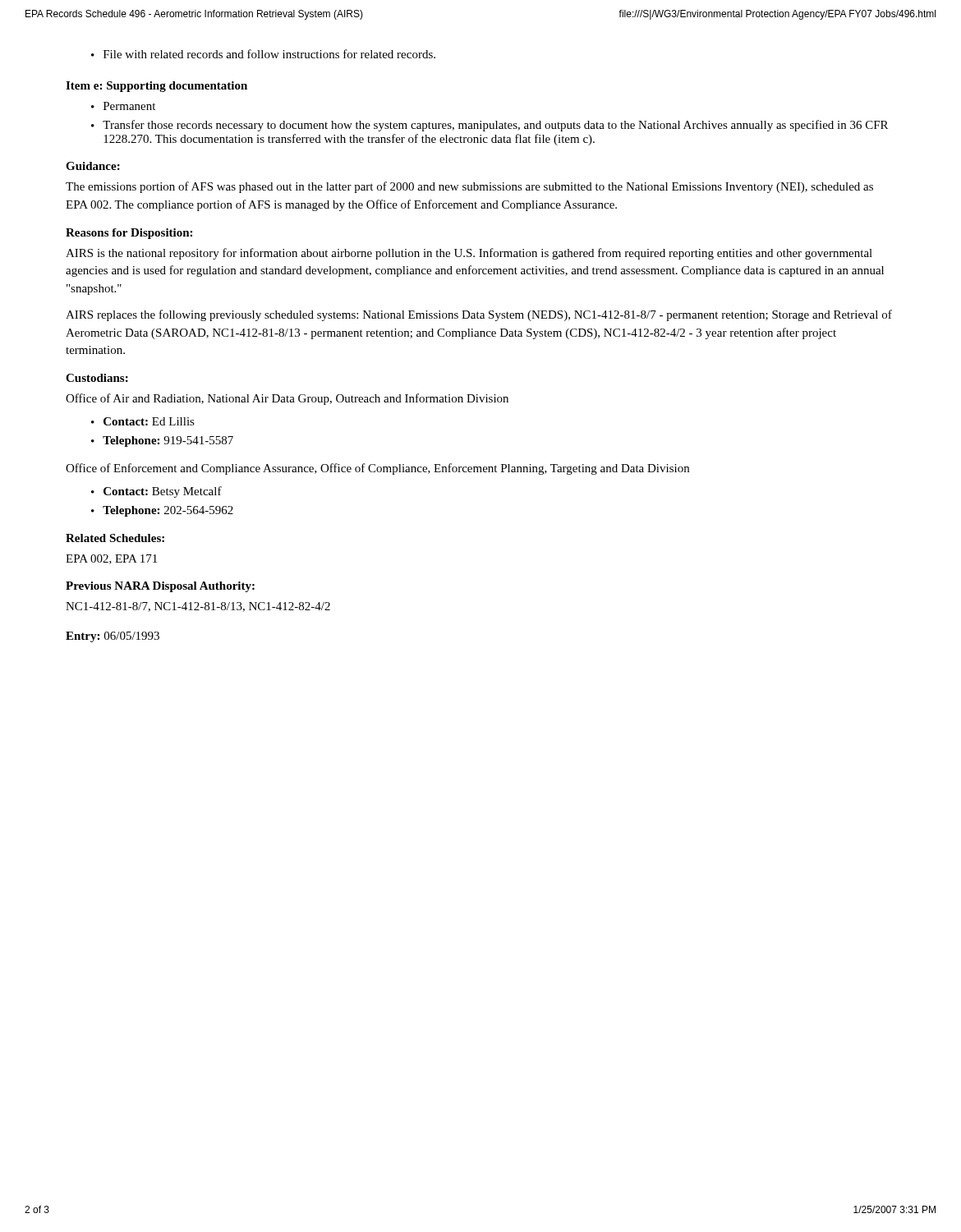The width and height of the screenshot is (961, 1232).
Task: Select the text starting "NC1-412-81-8/7, NC1-412-81-8/13, NC1-412-82-4/2"
Action: (x=198, y=606)
